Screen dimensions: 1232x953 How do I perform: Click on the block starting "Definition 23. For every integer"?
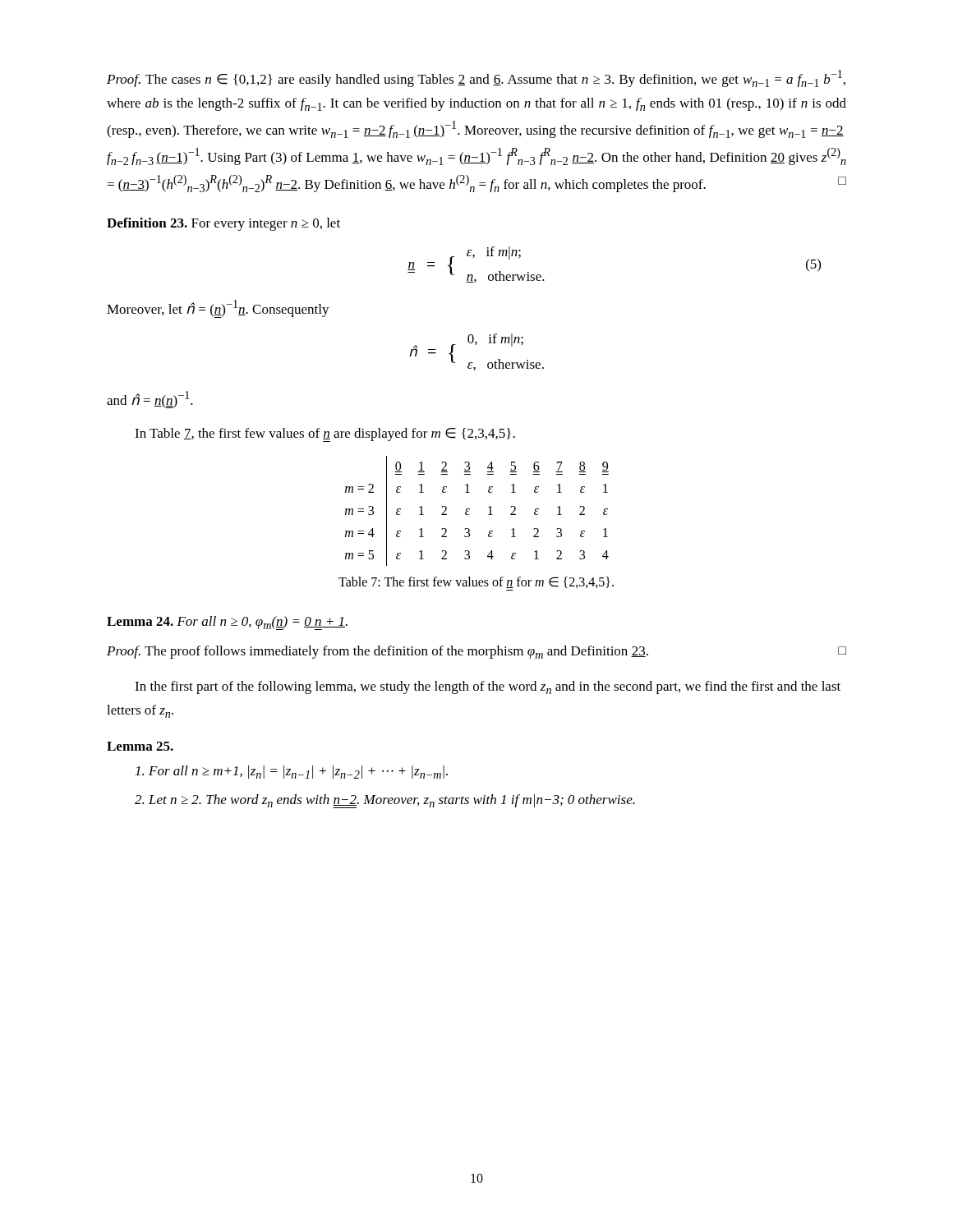tap(224, 223)
